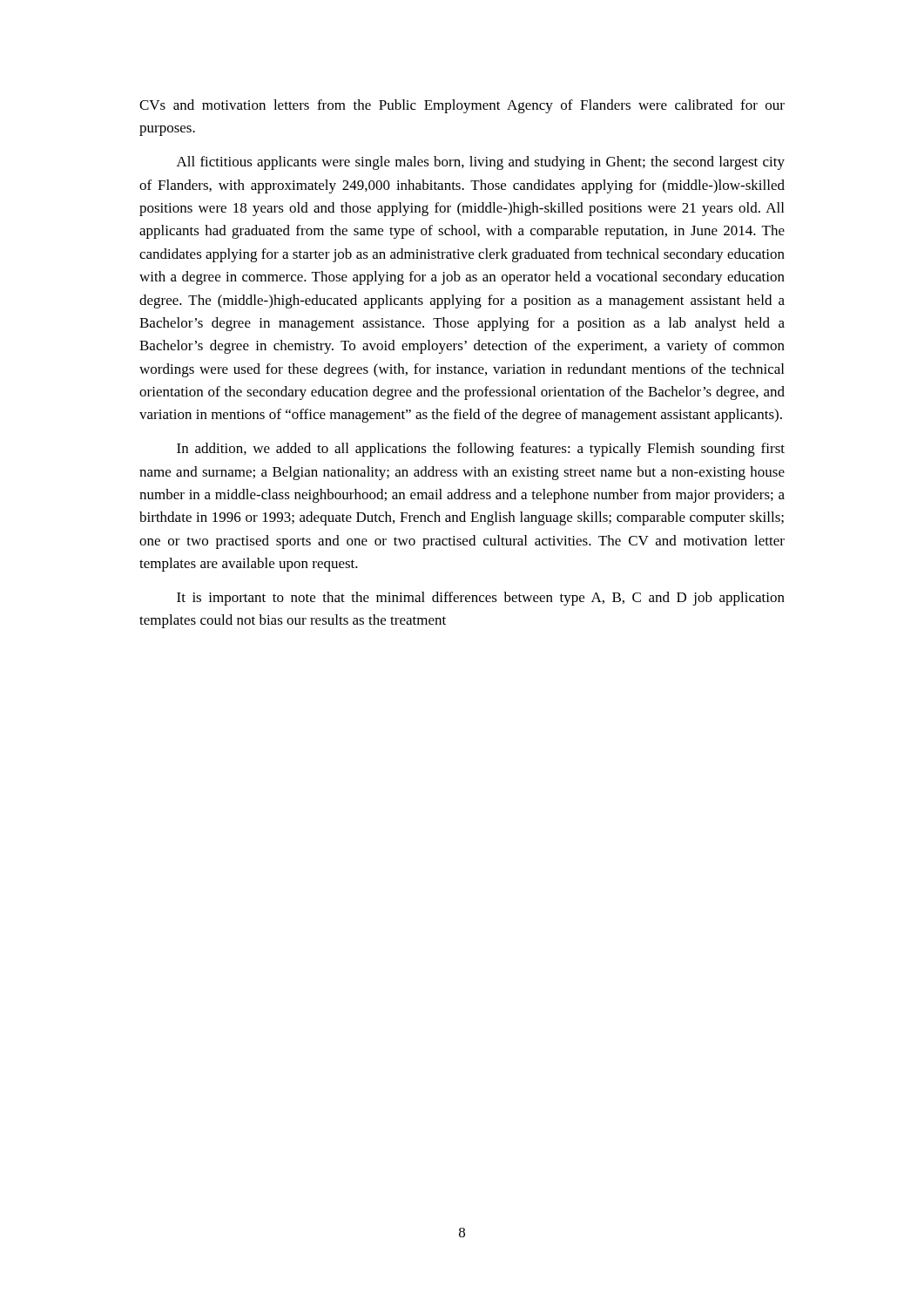This screenshot has height=1307, width=924.
Task: Select the text block that reads "In addition, we added to all"
Action: [462, 506]
